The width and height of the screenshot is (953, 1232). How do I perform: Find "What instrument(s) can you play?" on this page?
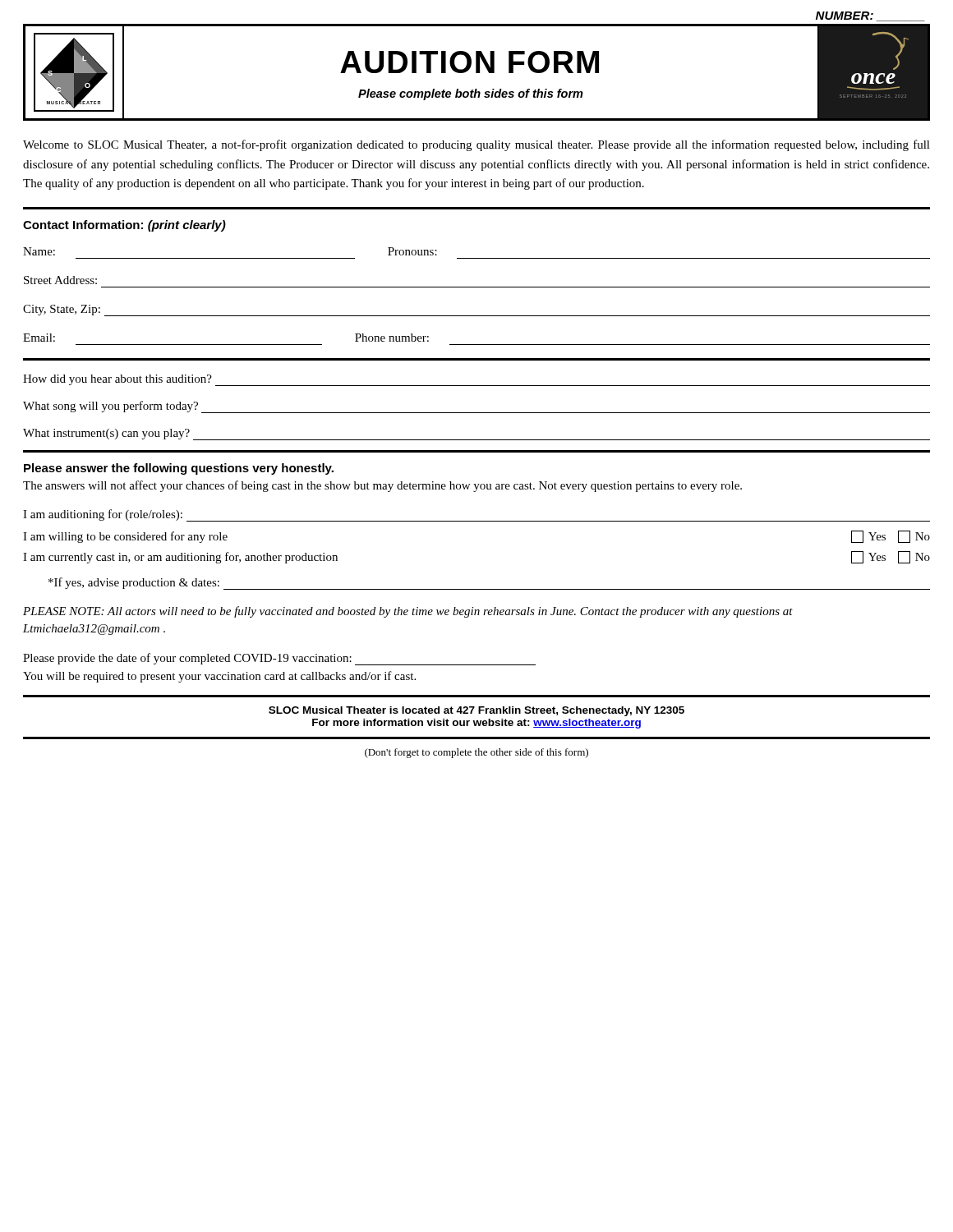(476, 432)
